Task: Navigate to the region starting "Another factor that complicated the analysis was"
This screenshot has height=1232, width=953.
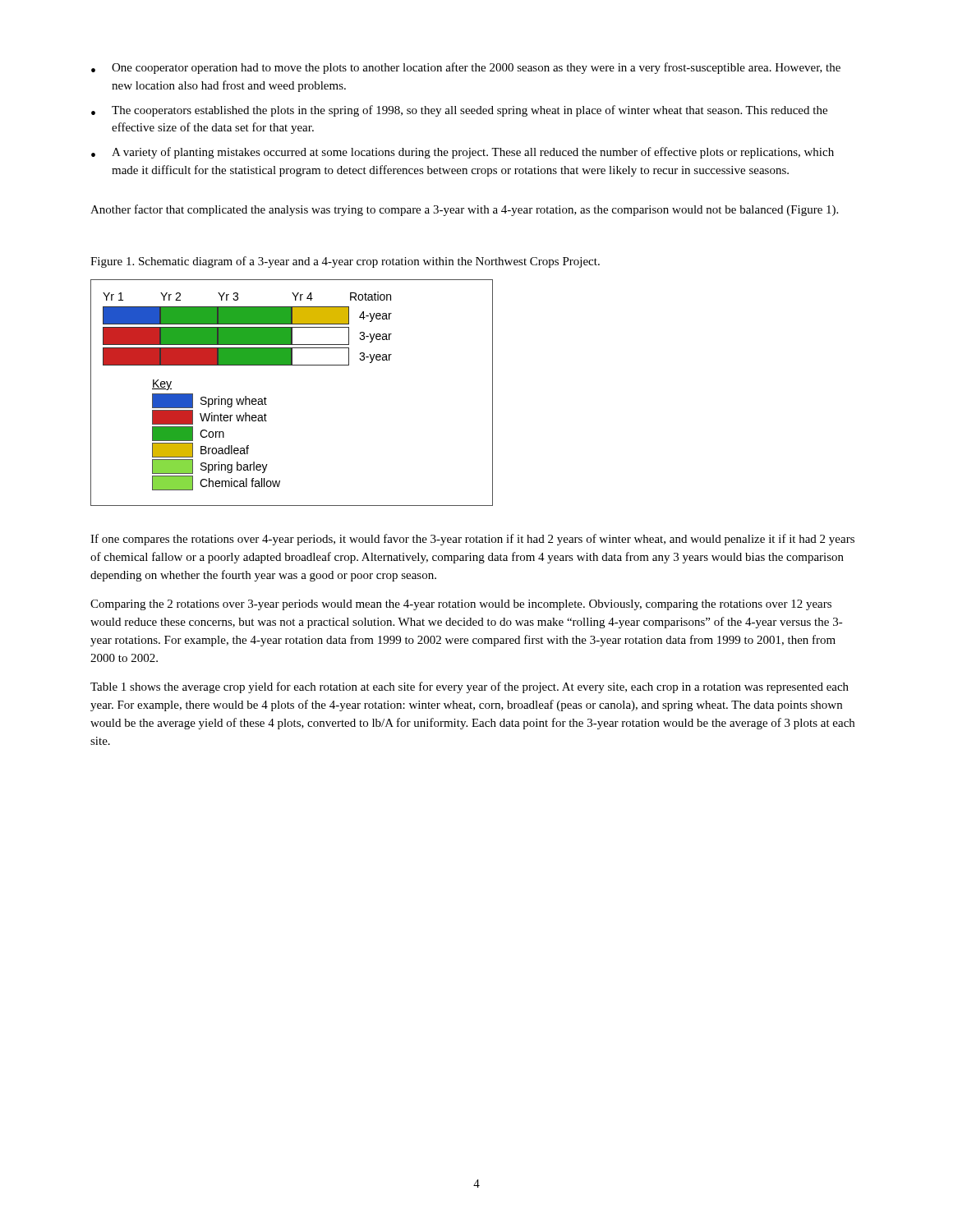Action: pyautogui.click(x=465, y=209)
